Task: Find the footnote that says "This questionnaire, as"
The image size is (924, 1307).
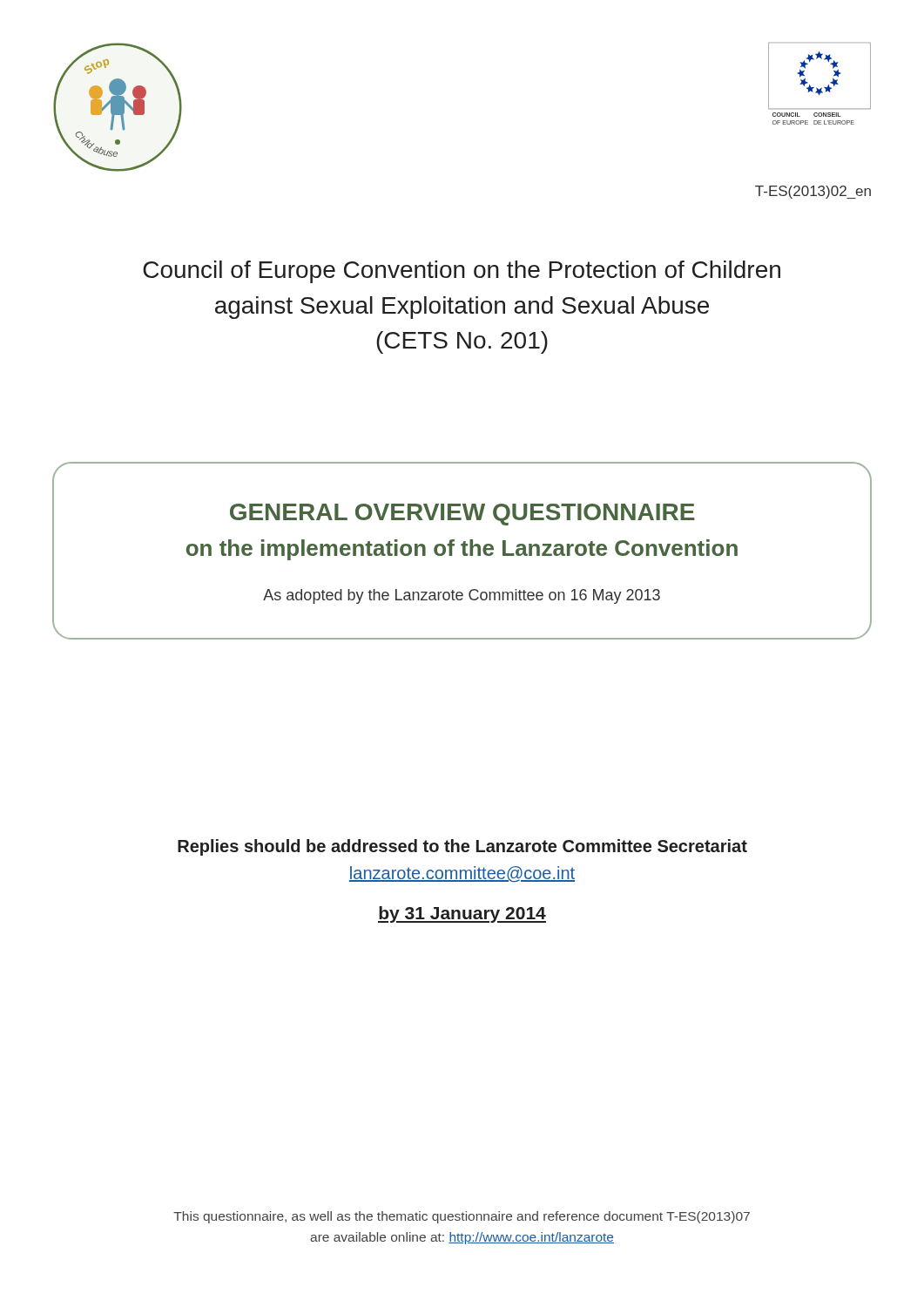Action: click(x=462, y=1226)
